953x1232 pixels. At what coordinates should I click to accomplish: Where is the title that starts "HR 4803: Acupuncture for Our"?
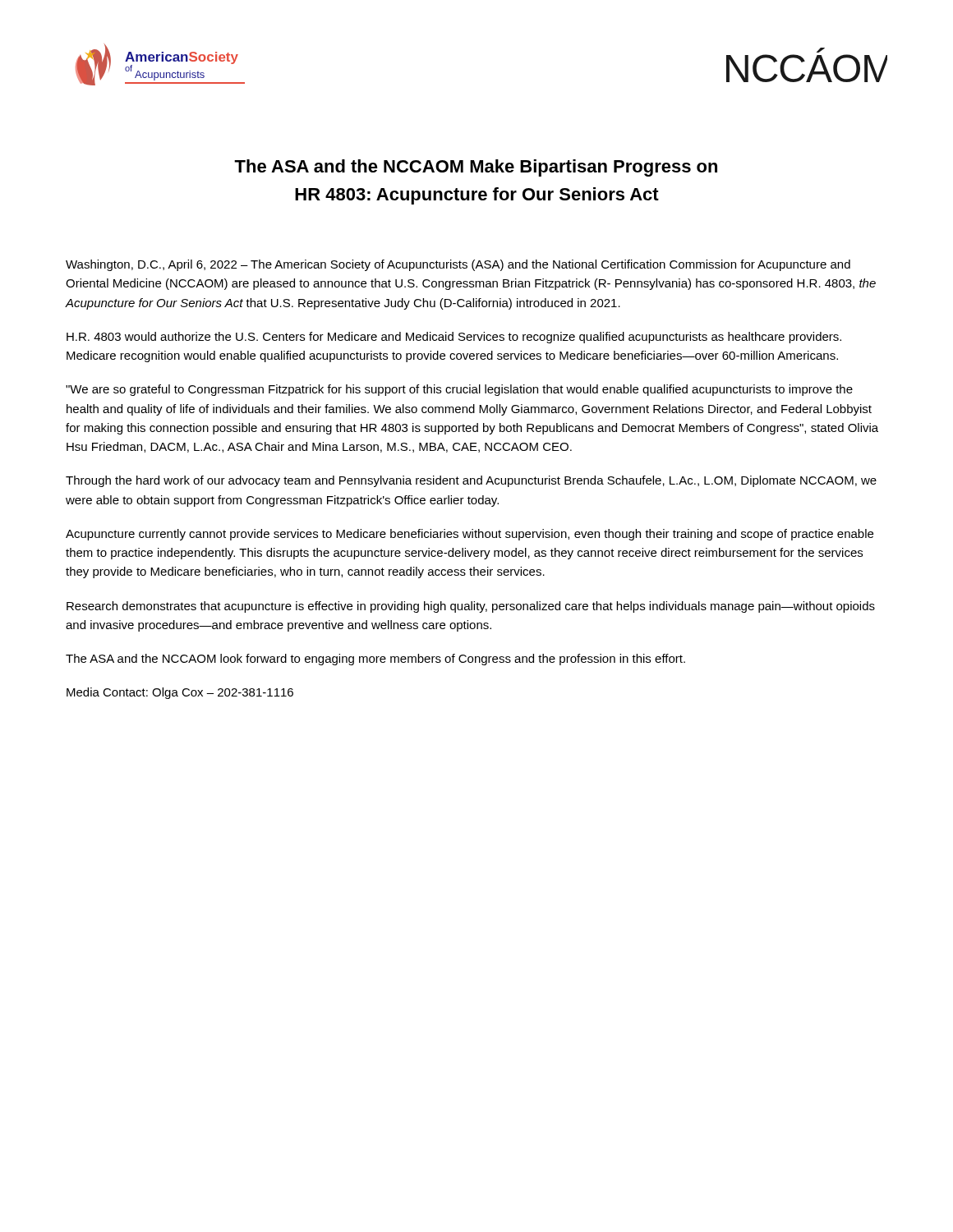point(476,194)
